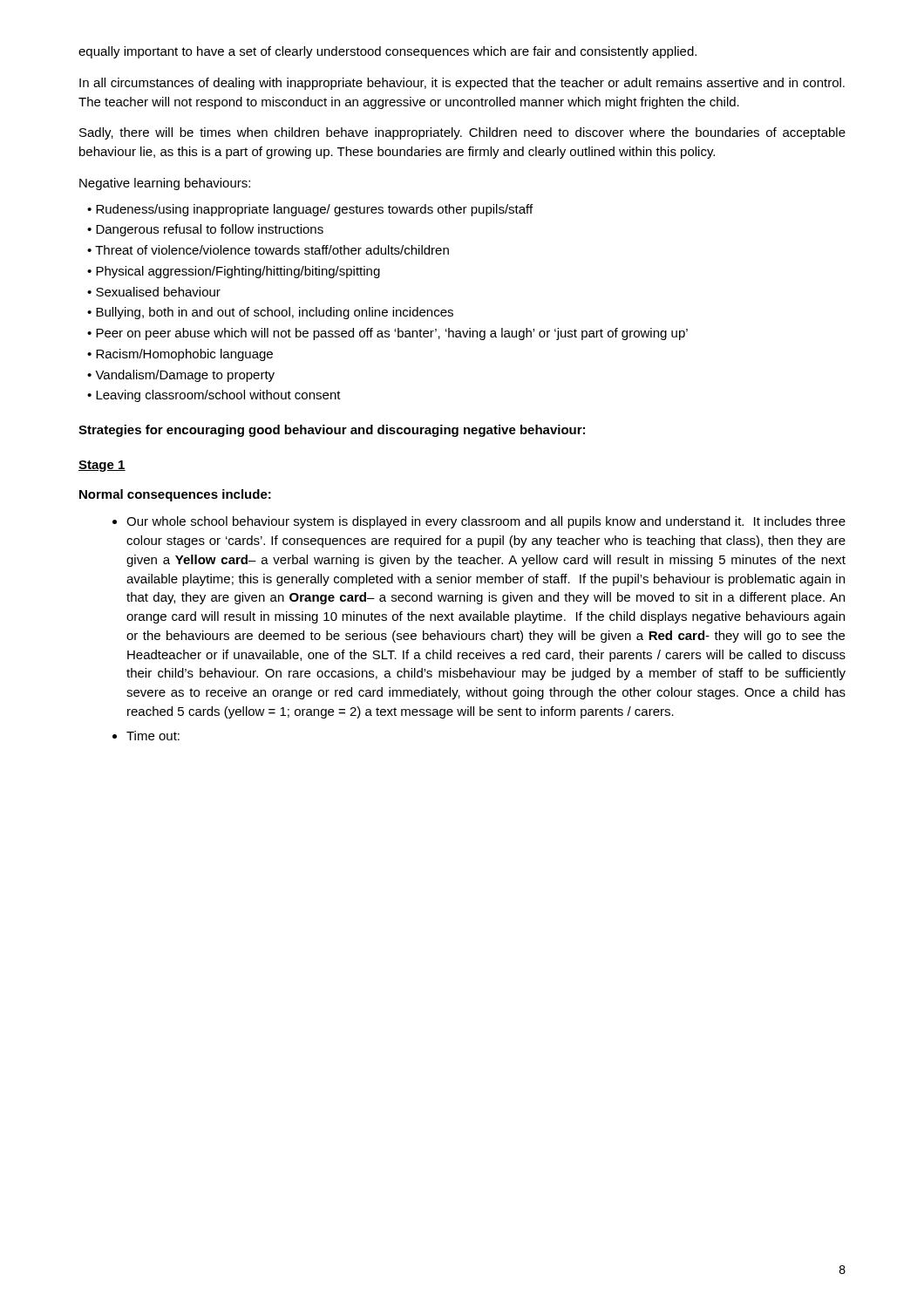The image size is (924, 1308).
Task: Locate the list item that reads "• Dangerous refusal to follow instructions"
Action: point(205,229)
